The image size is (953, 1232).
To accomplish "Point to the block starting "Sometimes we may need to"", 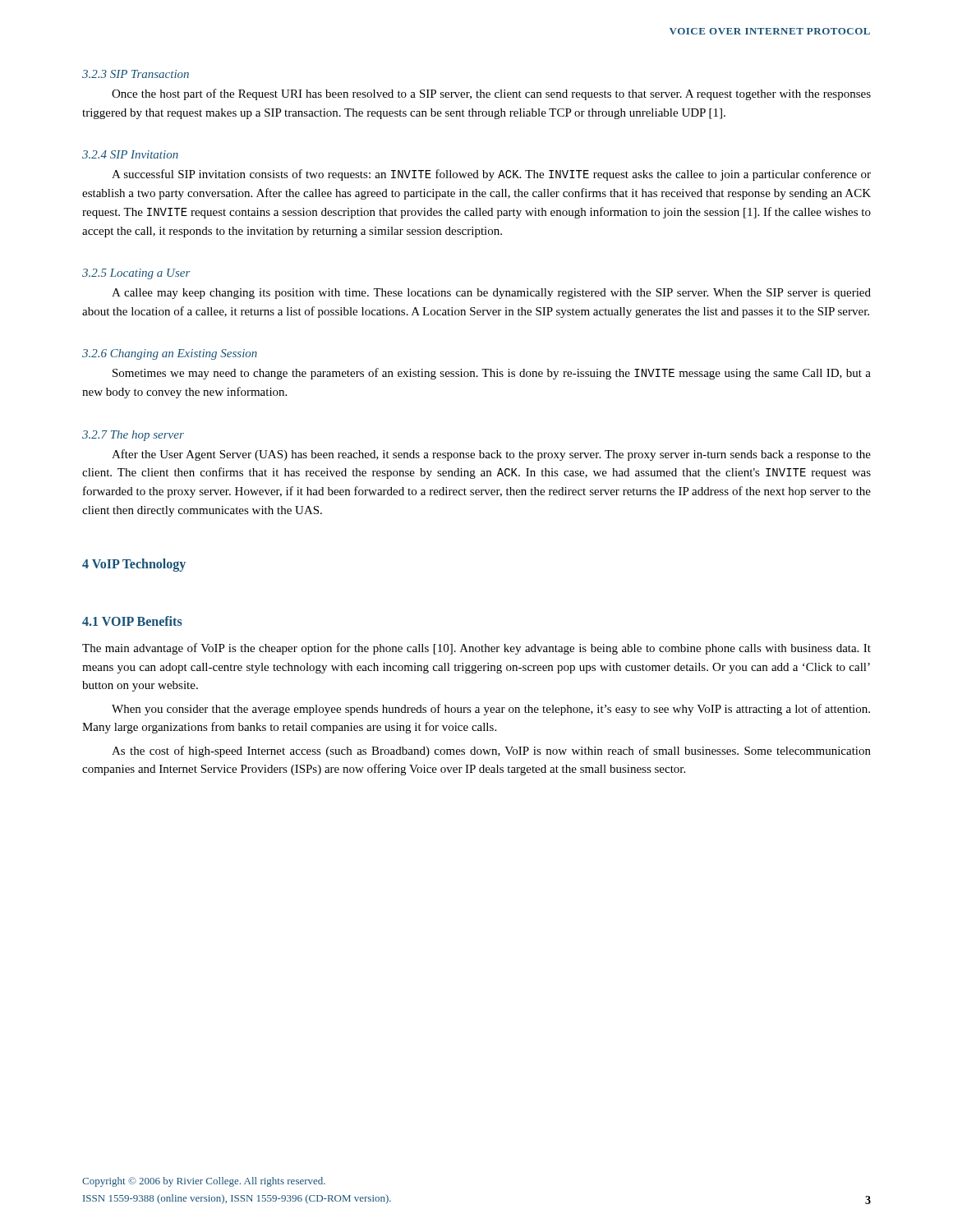I will coord(476,383).
